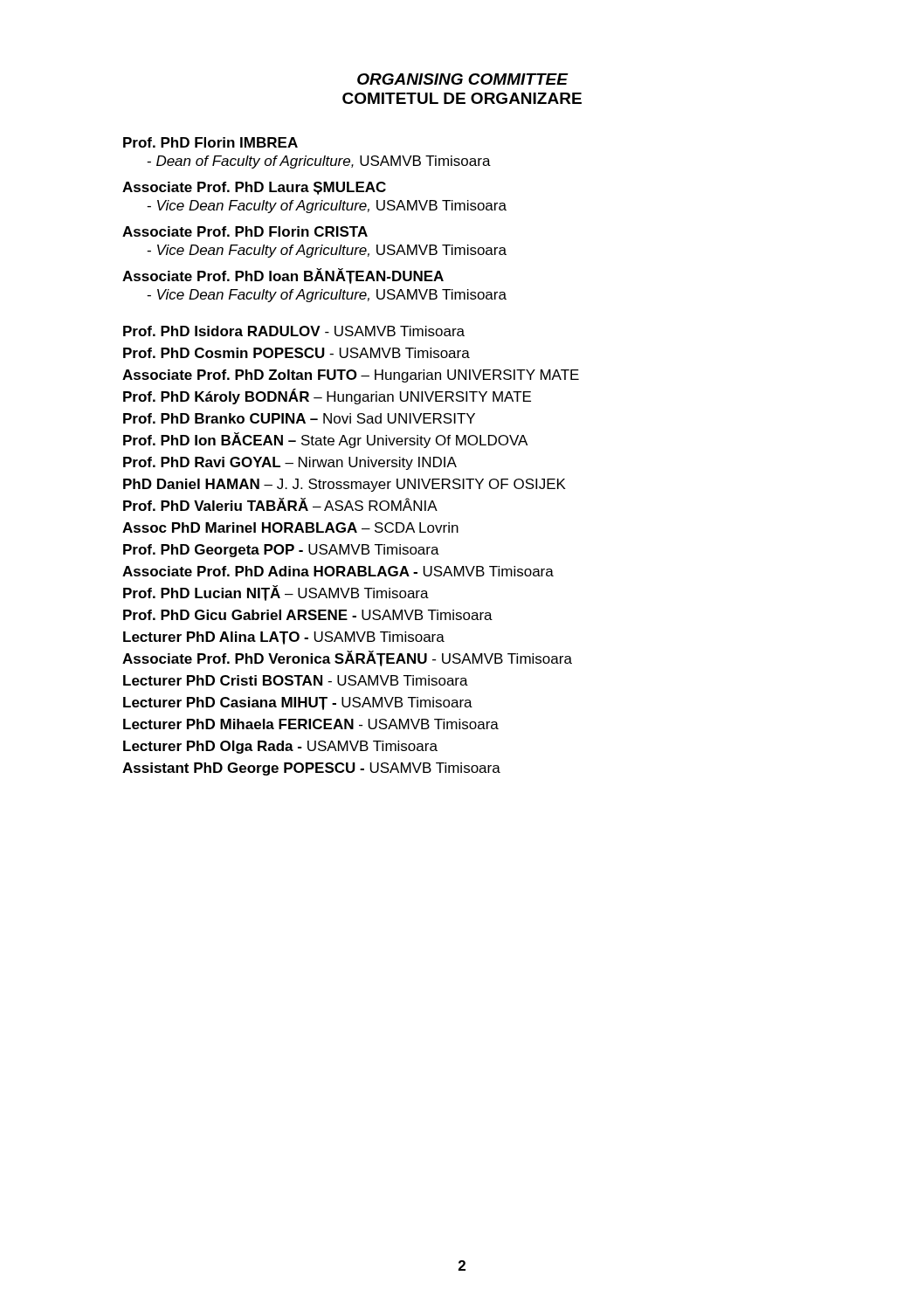Locate the list item that reads "Lecturer PhD Mihaela FERICEAN - USAMVB Timisoara"

tap(462, 725)
